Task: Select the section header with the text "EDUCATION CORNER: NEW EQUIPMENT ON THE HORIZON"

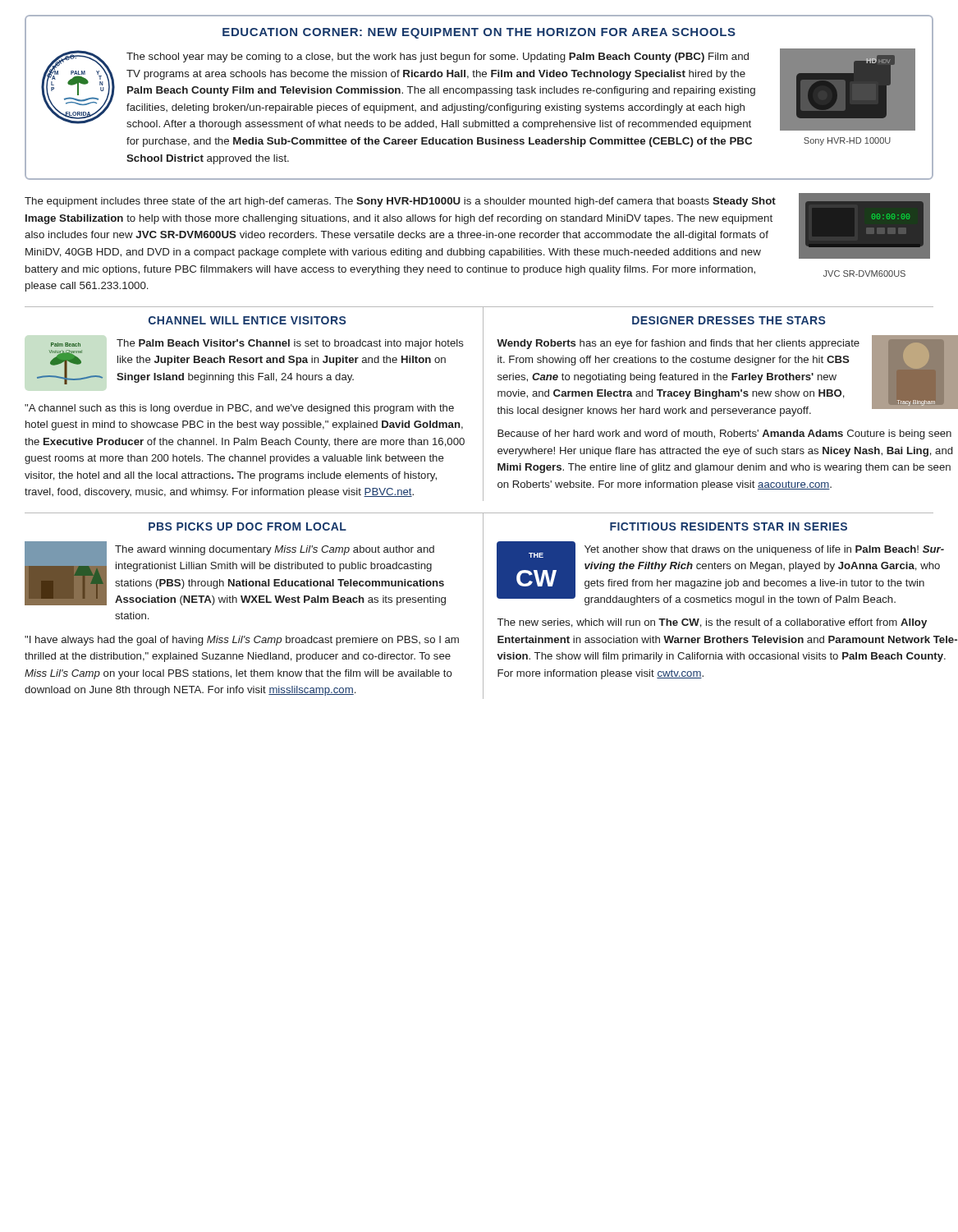Action: coord(479,32)
